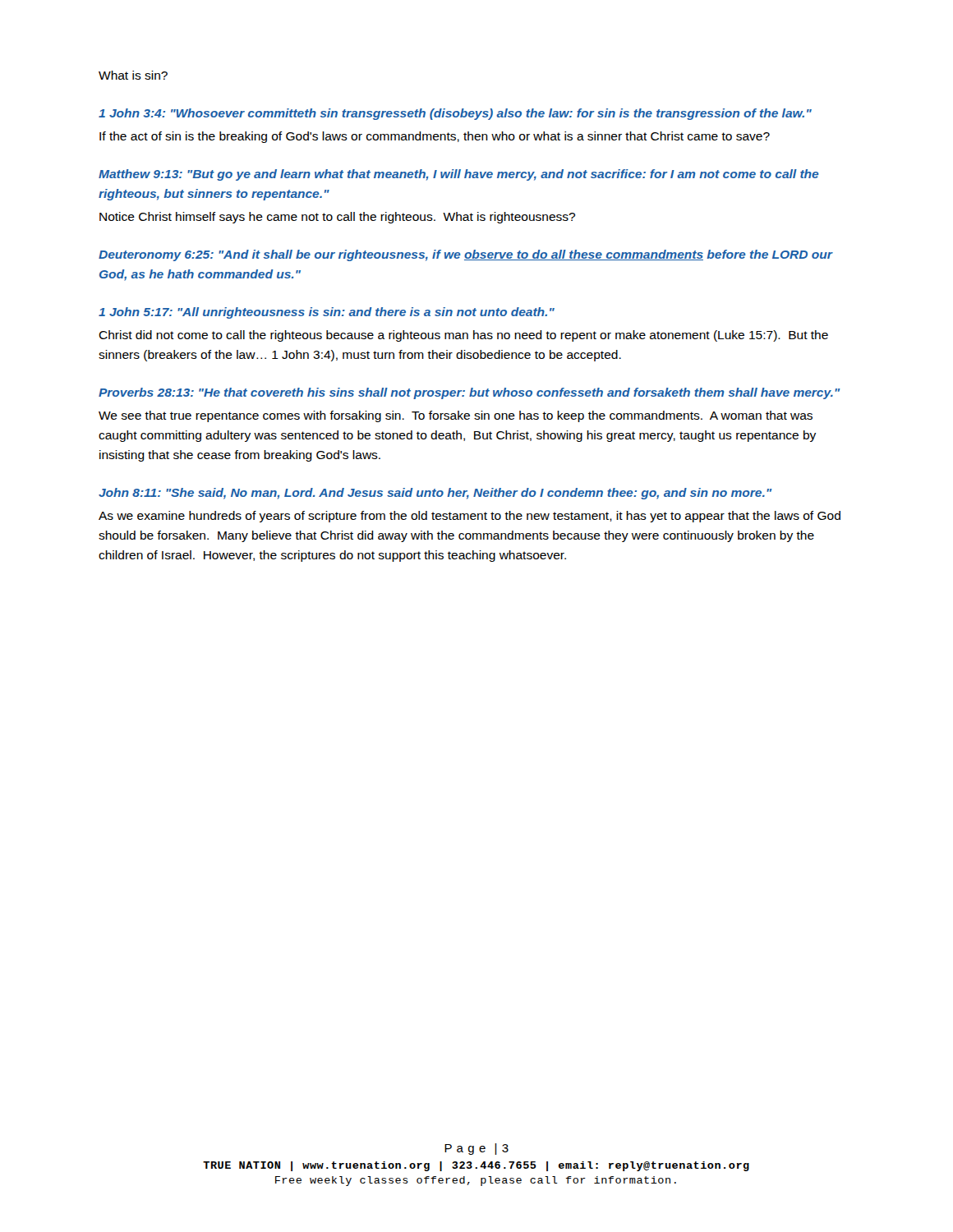Image resolution: width=953 pixels, height=1232 pixels.
Task: Click on the text block that says "John 8:11: "She said, No man, Lord."
Action: coord(435,493)
